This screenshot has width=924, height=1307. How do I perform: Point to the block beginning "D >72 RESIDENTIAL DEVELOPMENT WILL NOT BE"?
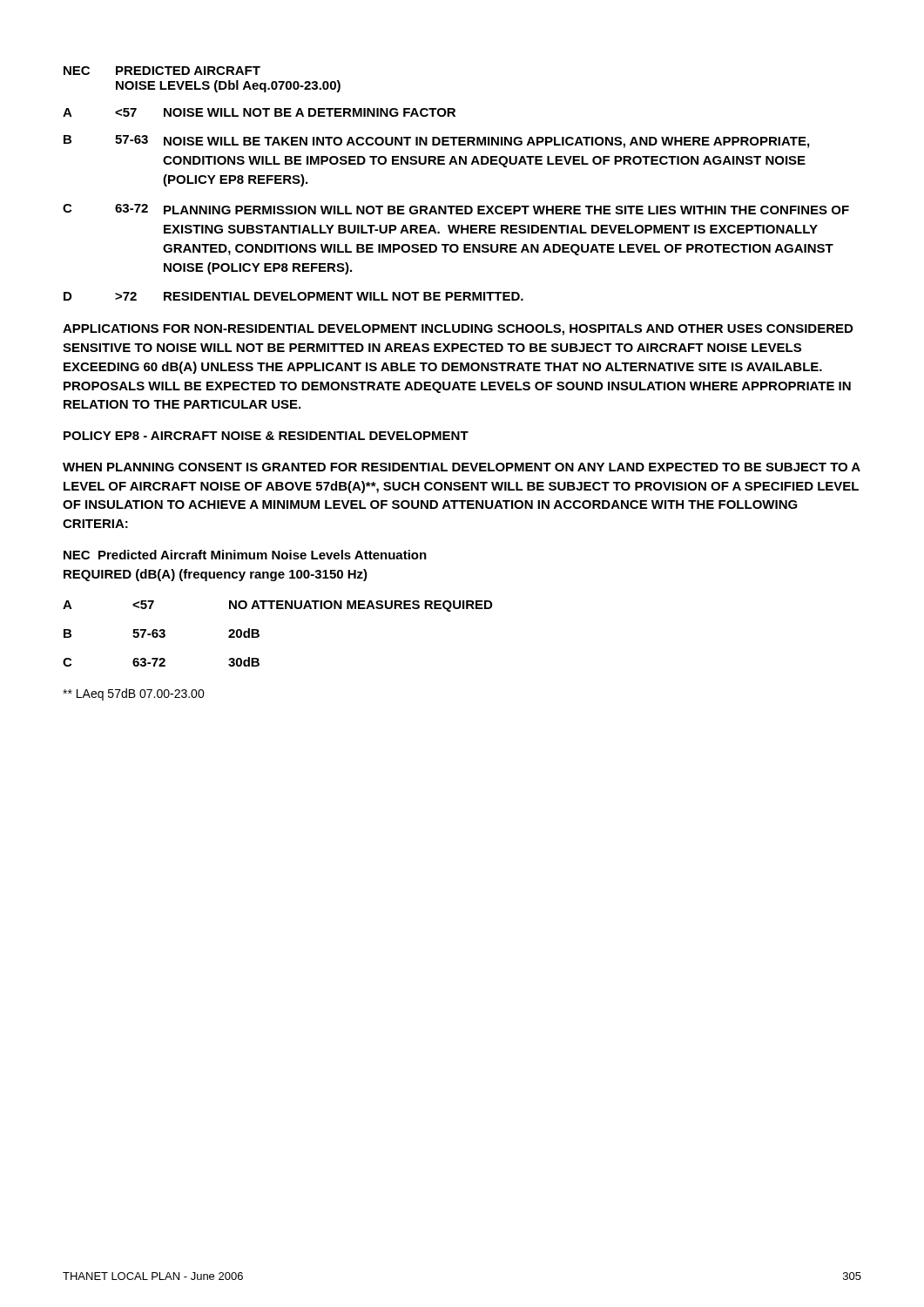click(293, 296)
